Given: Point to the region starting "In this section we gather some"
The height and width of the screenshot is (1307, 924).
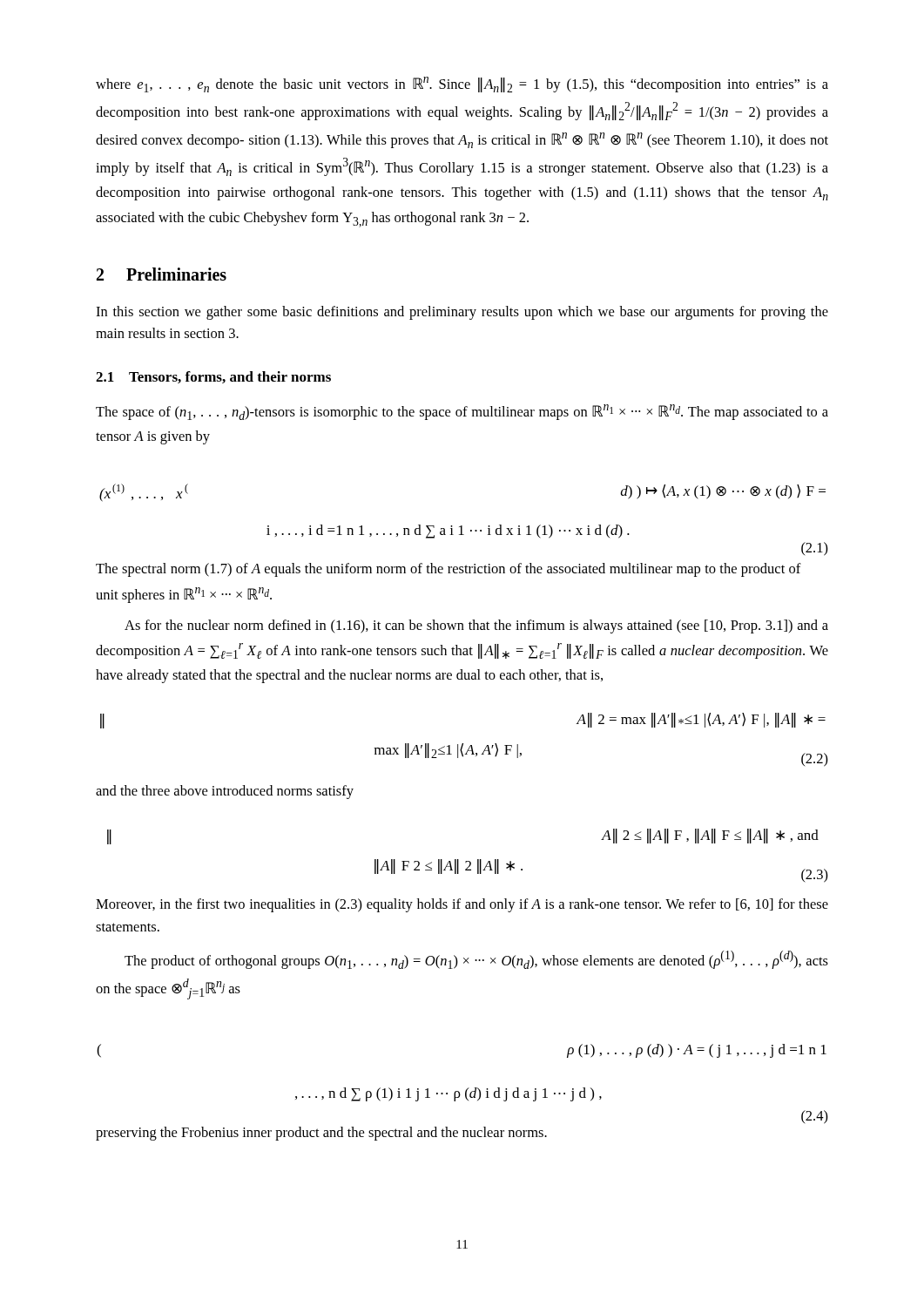Looking at the screenshot, I should [x=462, y=323].
